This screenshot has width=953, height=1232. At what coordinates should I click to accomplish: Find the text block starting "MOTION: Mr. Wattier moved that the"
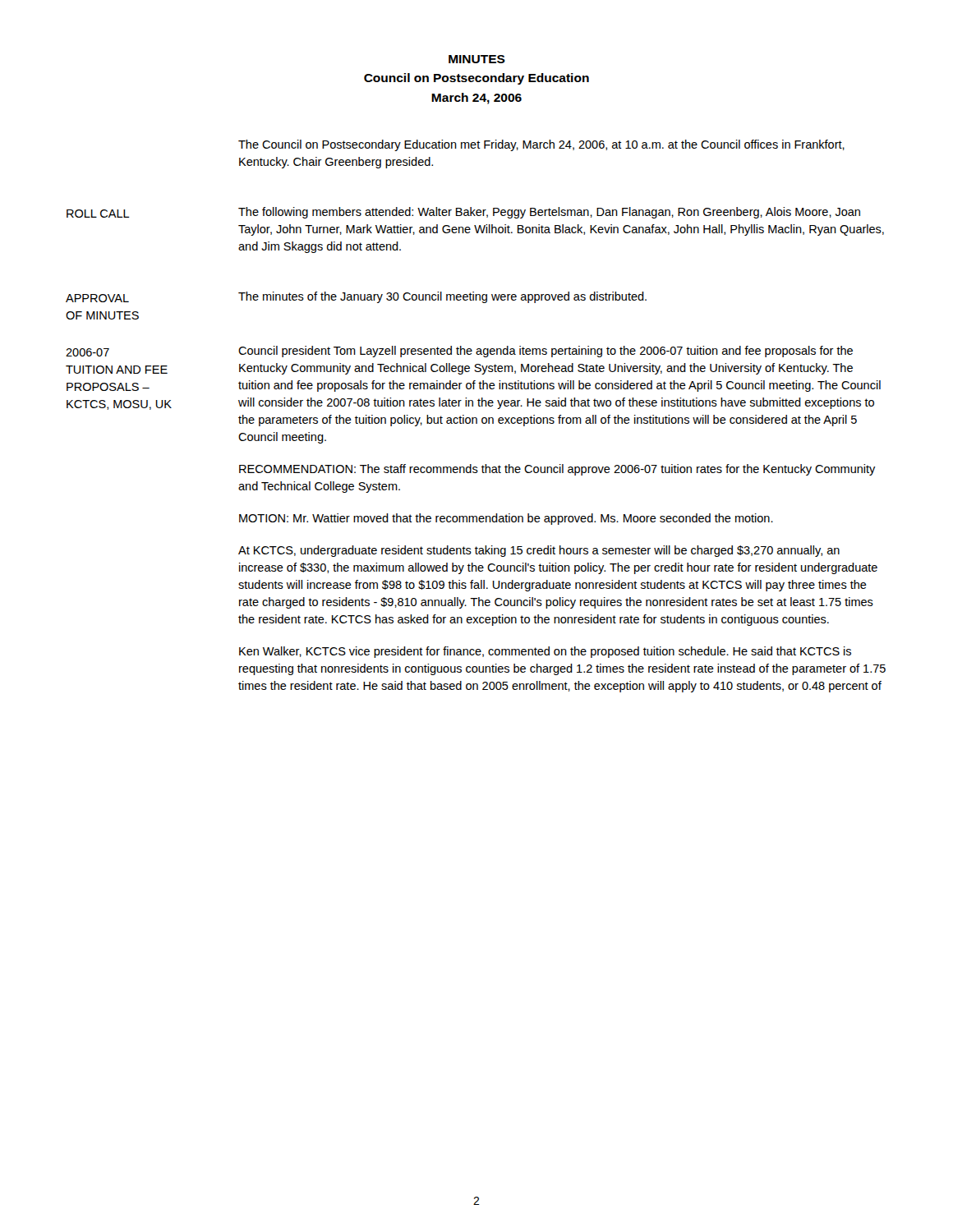pyautogui.click(x=506, y=518)
